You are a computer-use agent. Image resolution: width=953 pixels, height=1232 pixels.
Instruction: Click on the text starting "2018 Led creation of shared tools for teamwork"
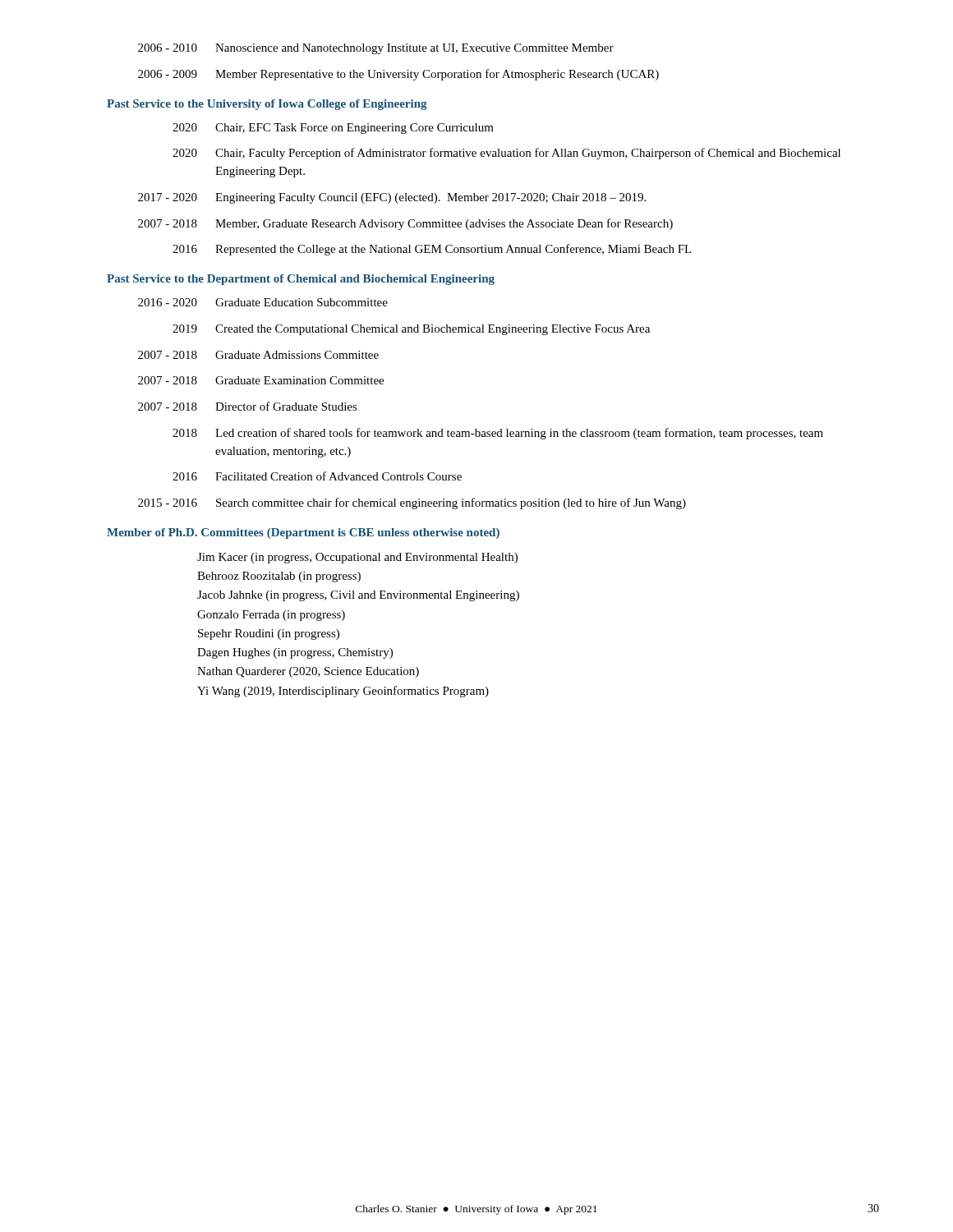[x=493, y=442]
